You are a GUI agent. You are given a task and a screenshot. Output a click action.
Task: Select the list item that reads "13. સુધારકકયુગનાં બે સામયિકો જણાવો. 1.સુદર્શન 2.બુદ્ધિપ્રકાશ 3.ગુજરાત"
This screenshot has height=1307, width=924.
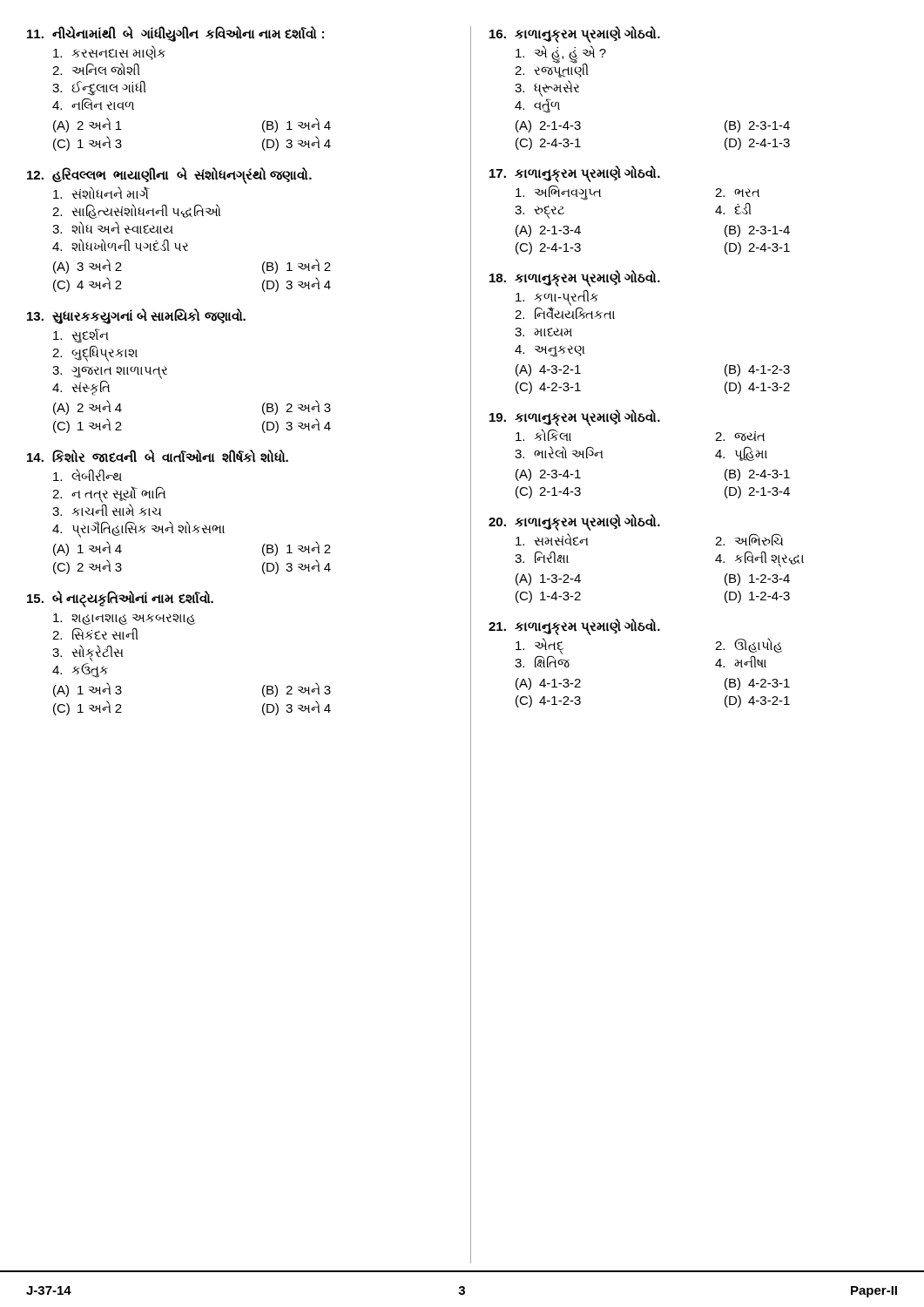[136, 316]
